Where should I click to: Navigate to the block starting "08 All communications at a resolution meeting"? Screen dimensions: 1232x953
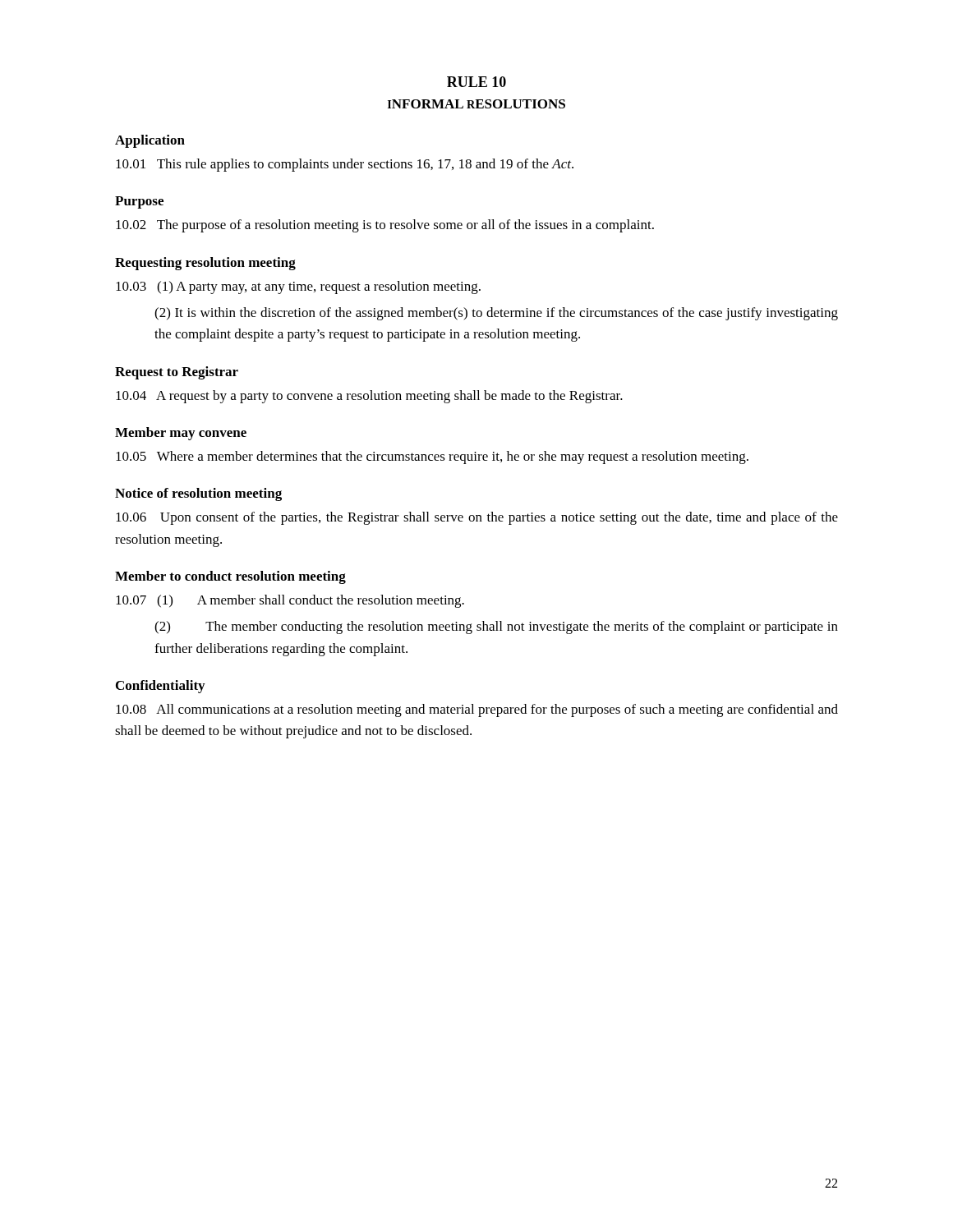(476, 720)
